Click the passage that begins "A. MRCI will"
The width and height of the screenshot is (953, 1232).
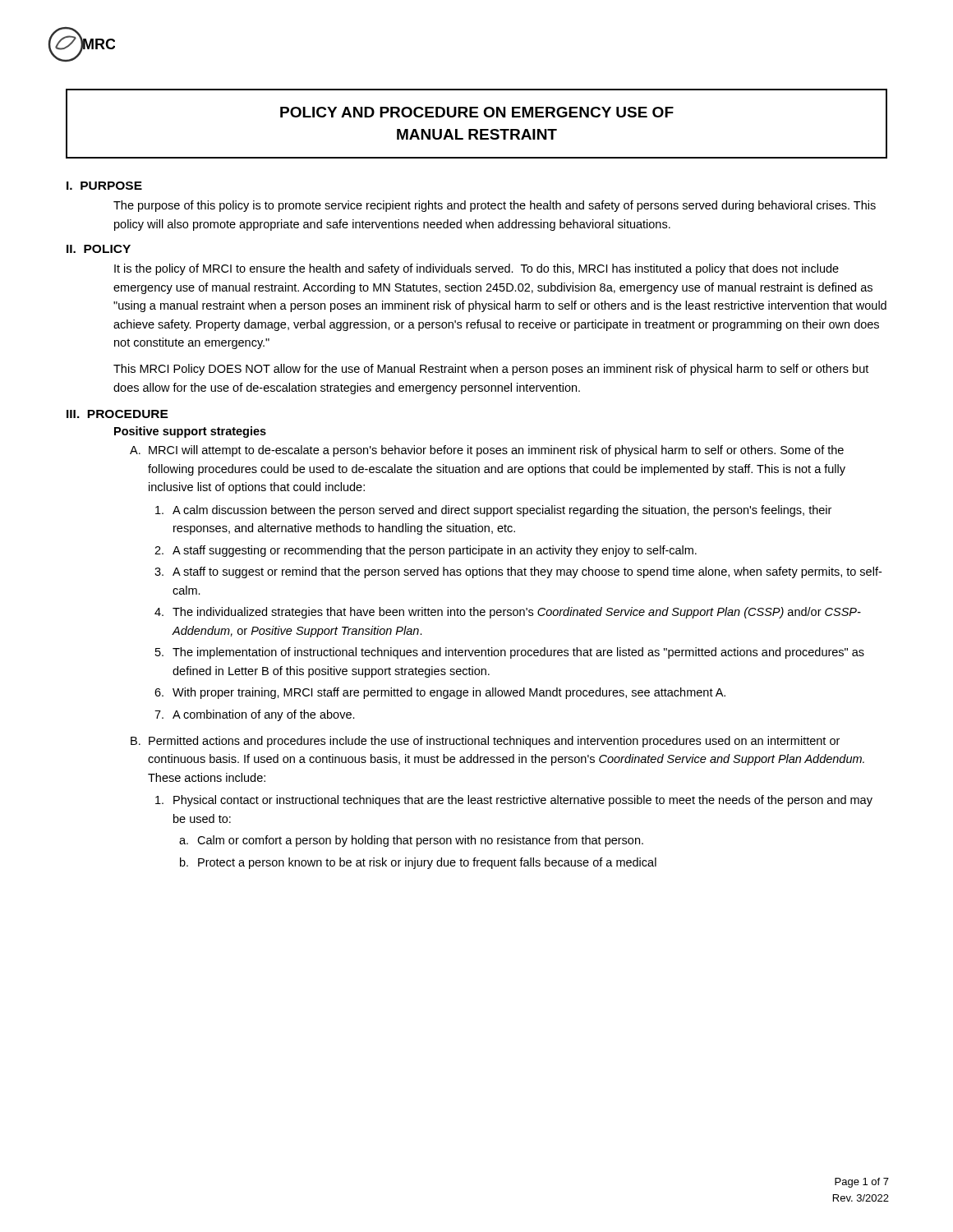(509, 469)
